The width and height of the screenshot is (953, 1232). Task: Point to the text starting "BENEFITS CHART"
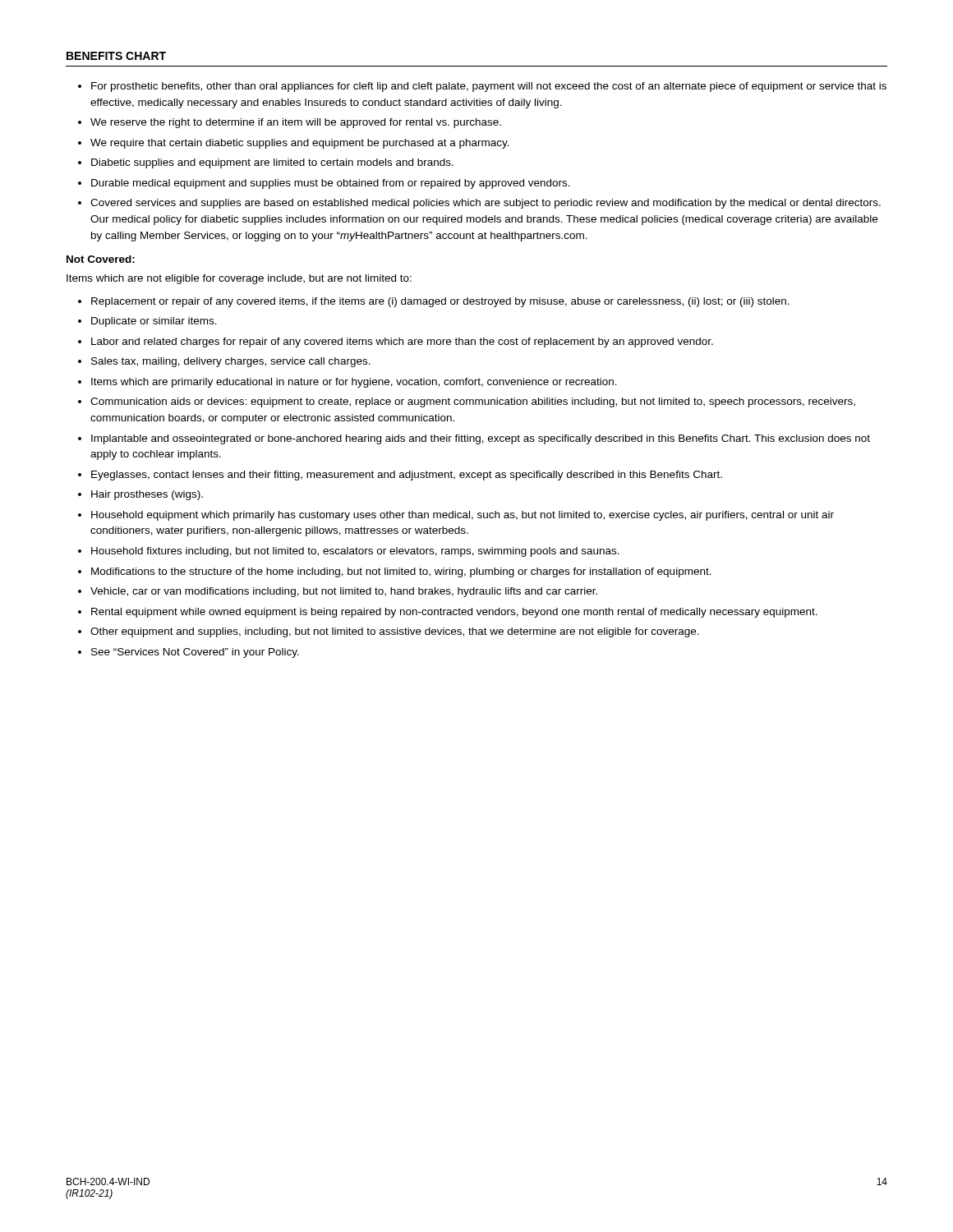tap(116, 56)
